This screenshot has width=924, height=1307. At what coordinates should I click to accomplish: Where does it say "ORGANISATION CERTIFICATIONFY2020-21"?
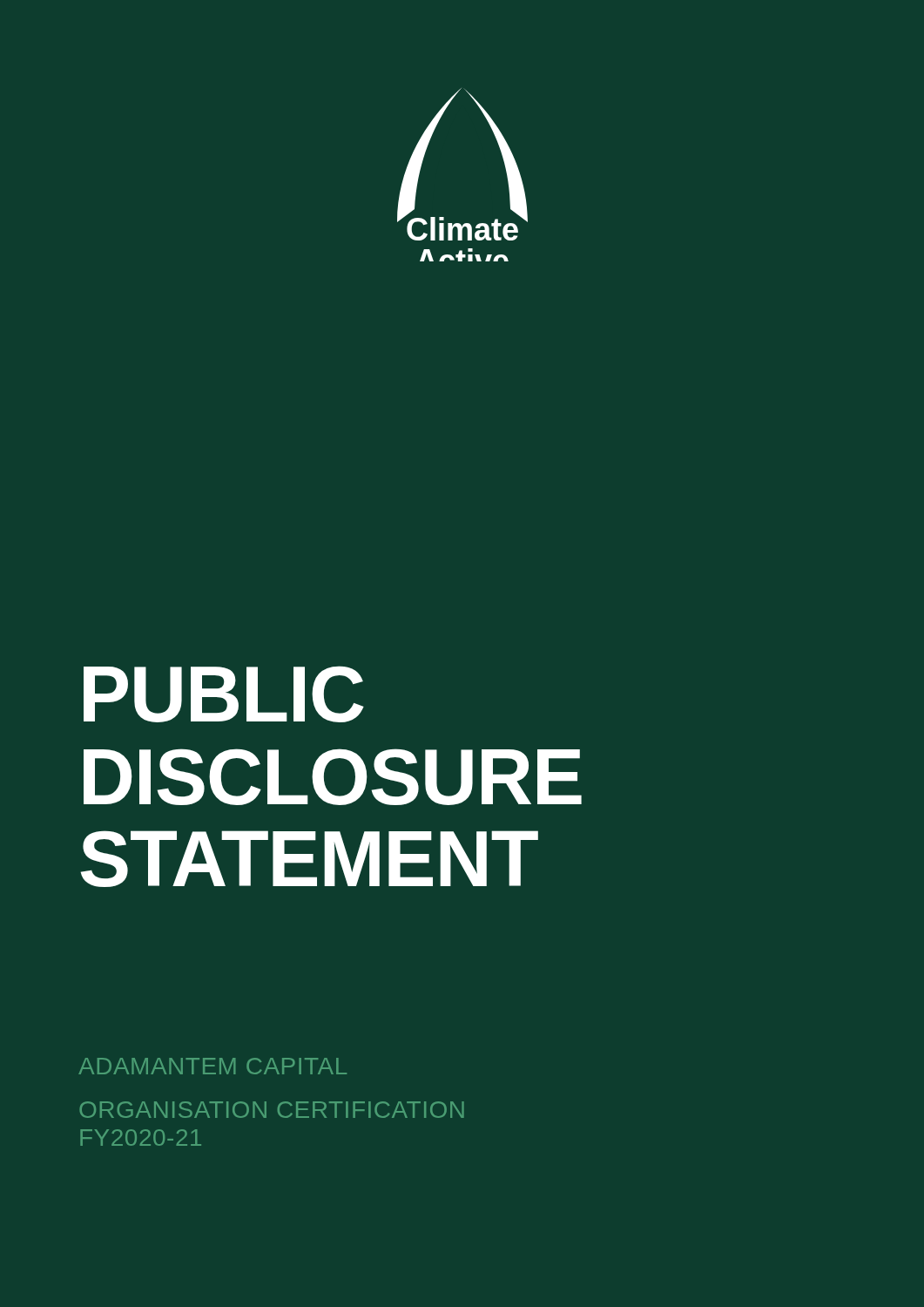point(272,1124)
